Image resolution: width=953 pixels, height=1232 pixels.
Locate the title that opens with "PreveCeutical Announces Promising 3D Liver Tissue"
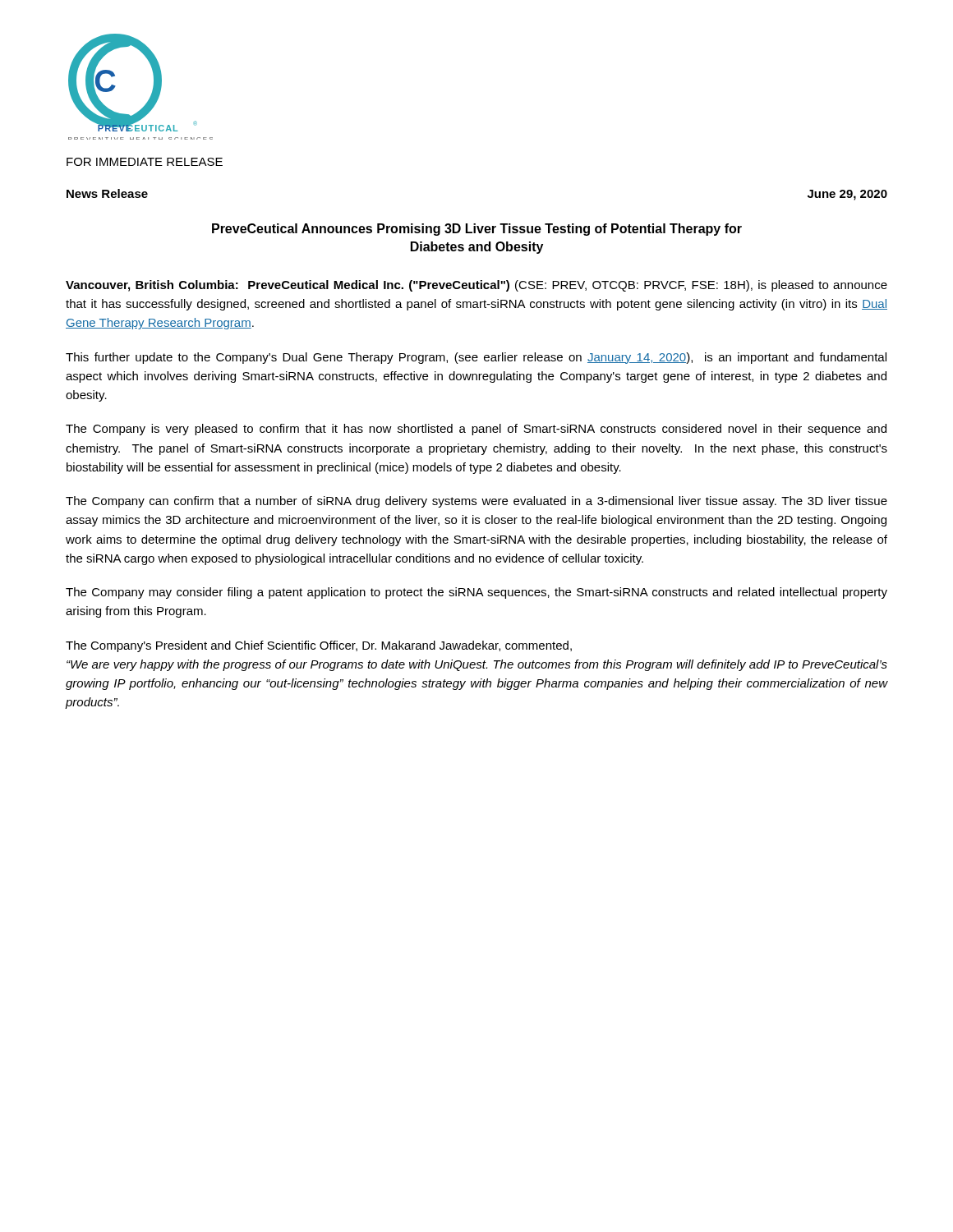click(x=476, y=238)
